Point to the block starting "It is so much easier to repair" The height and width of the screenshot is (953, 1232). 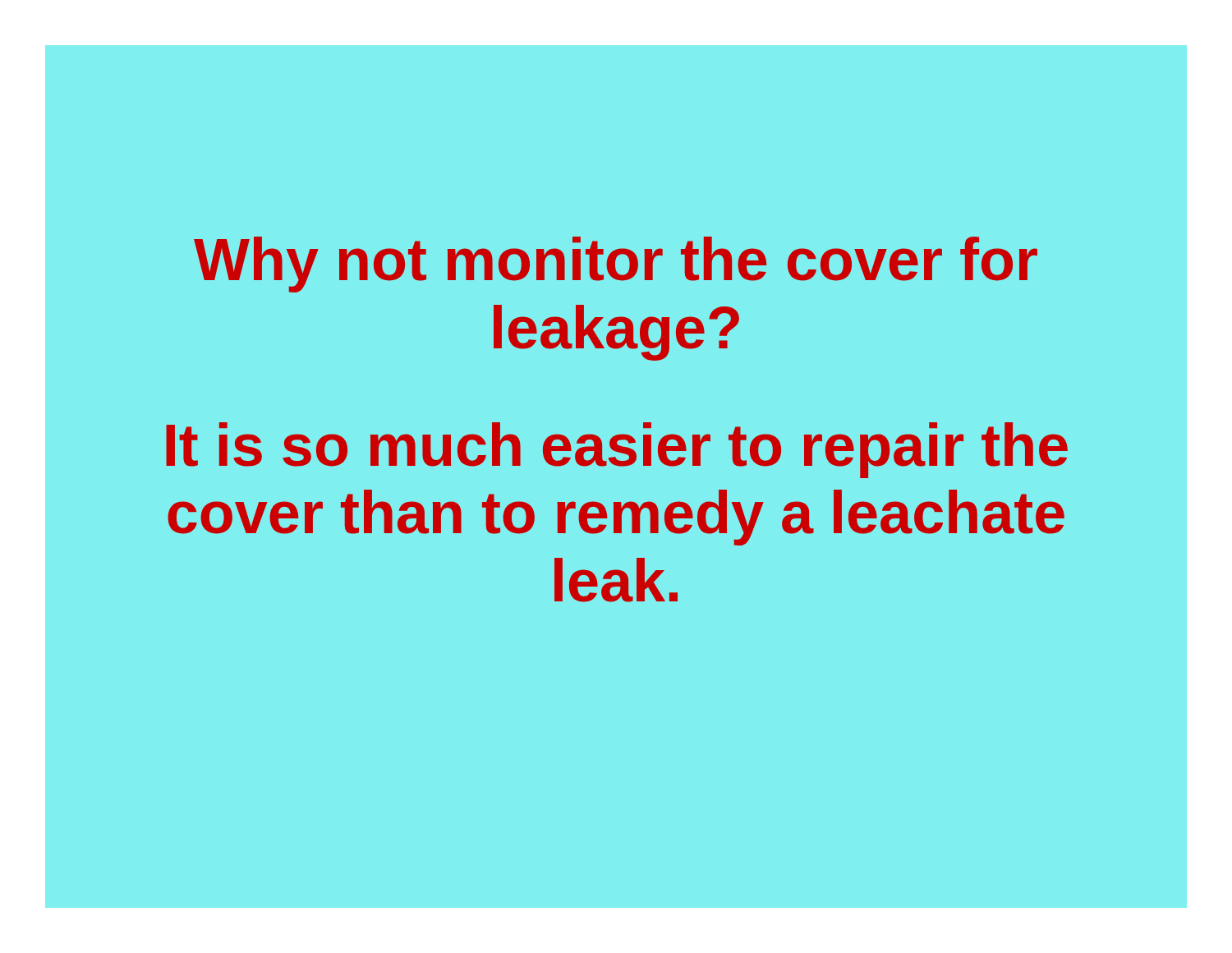tap(616, 513)
